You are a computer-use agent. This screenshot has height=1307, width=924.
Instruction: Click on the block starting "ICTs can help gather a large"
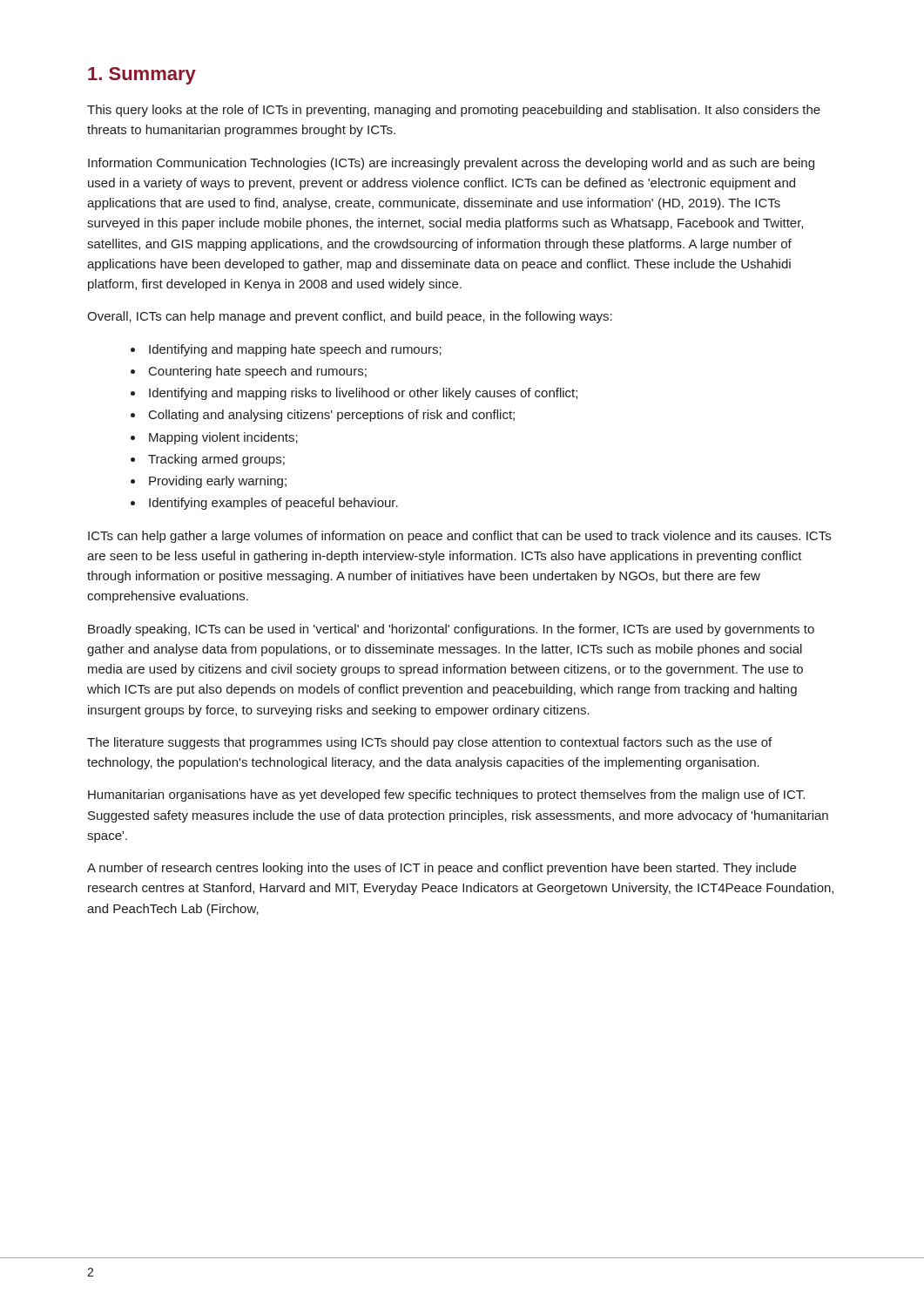pyautogui.click(x=459, y=565)
